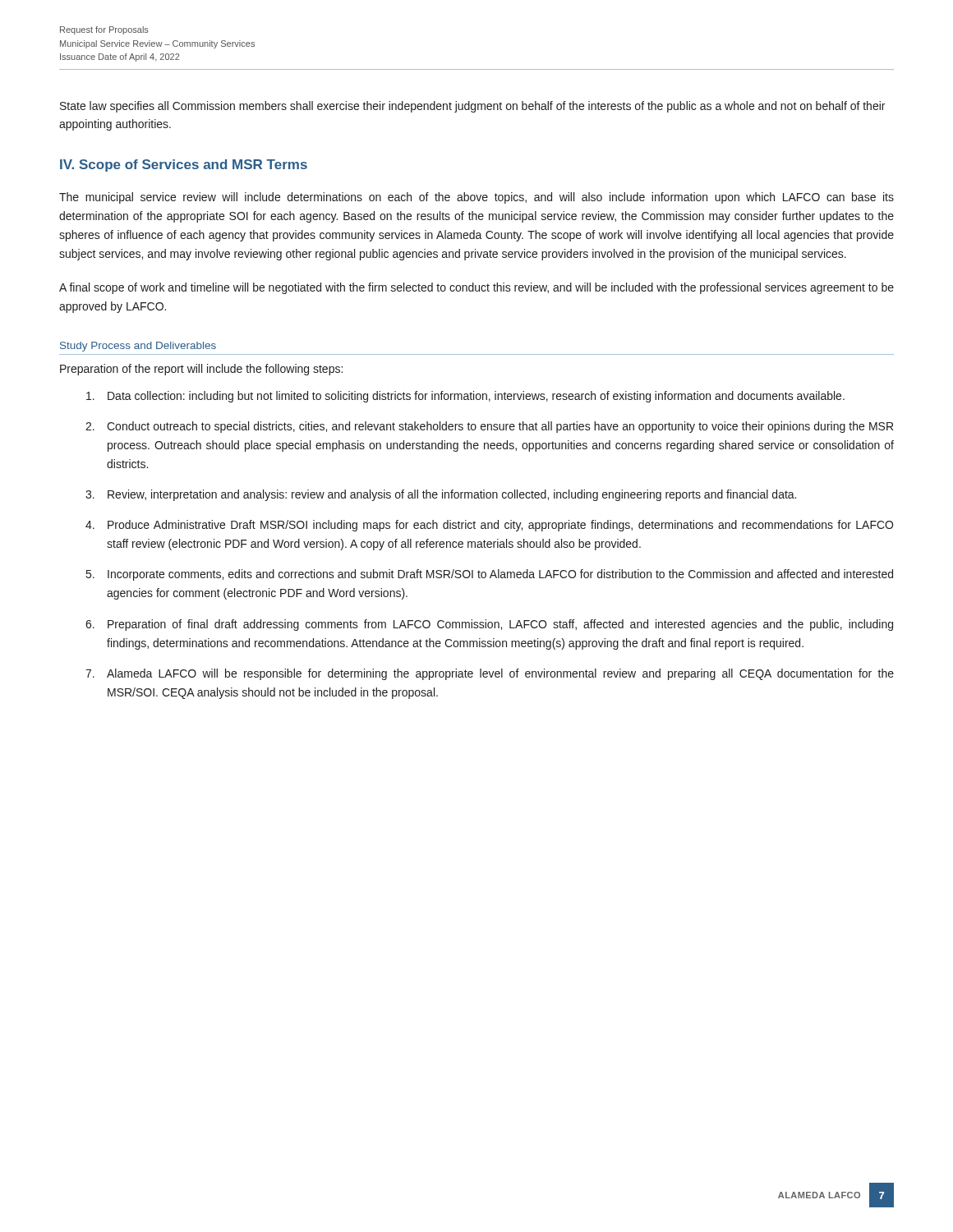
Task: Click on the list item that says "2. Conduct outreach to special districts, cities, and"
Action: click(x=490, y=446)
